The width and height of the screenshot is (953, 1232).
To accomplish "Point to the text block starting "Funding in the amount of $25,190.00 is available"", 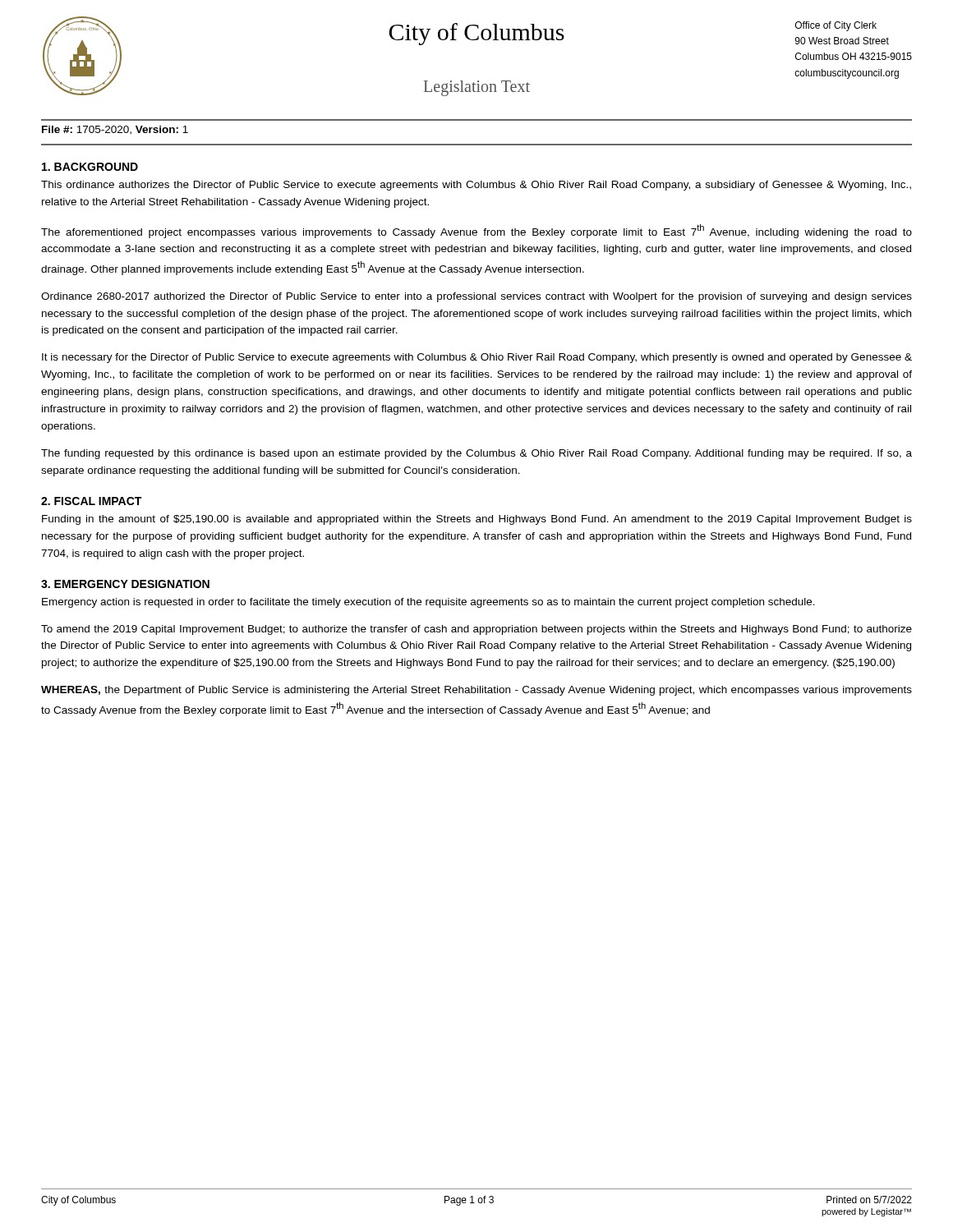I will tap(476, 536).
